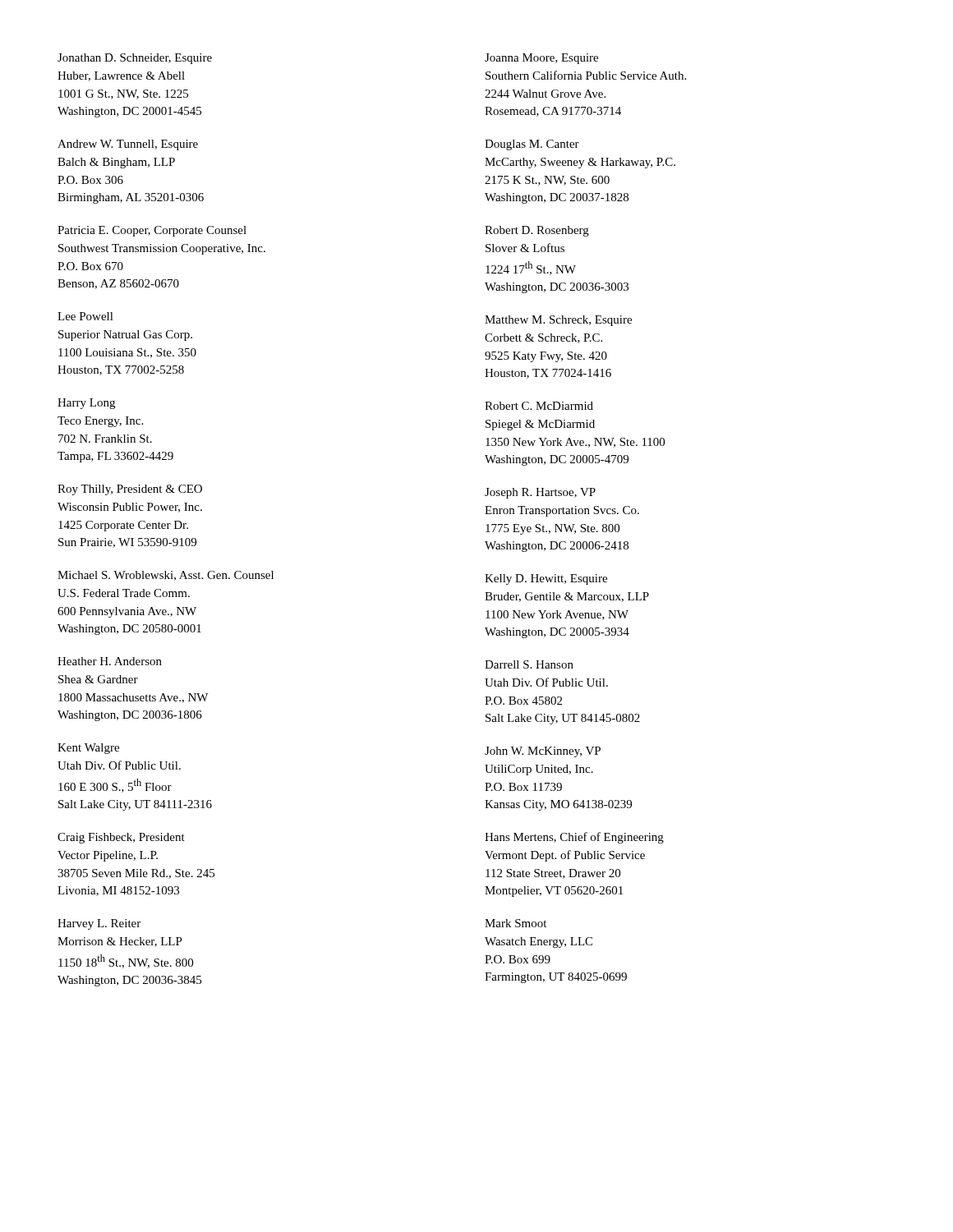The image size is (953, 1232).
Task: Select the element starting "Matthew M. Schreck,"
Action: (558, 321)
